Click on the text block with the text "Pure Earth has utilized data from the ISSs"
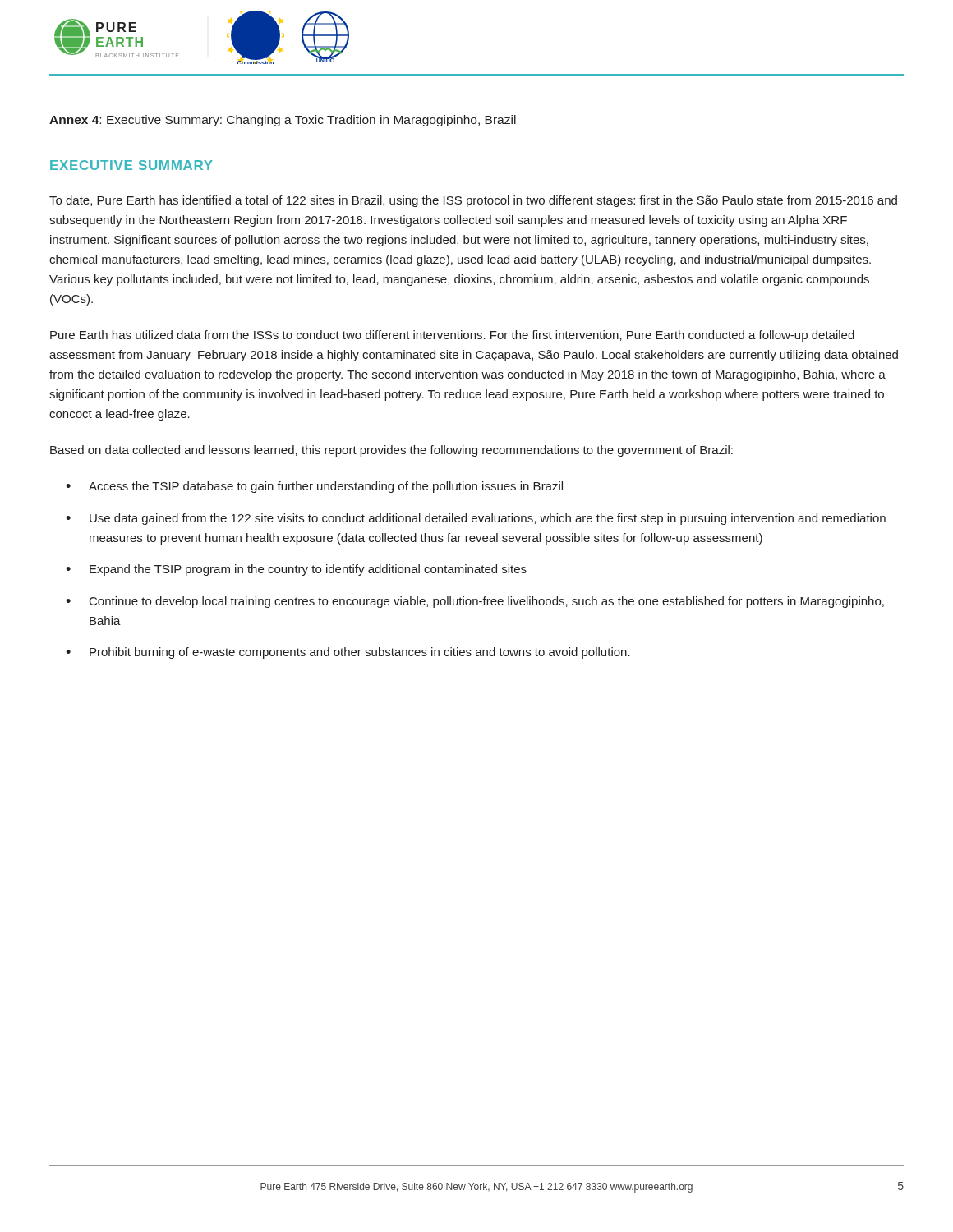Image resolution: width=953 pixels, height=1232 pixels. (474, 374)
